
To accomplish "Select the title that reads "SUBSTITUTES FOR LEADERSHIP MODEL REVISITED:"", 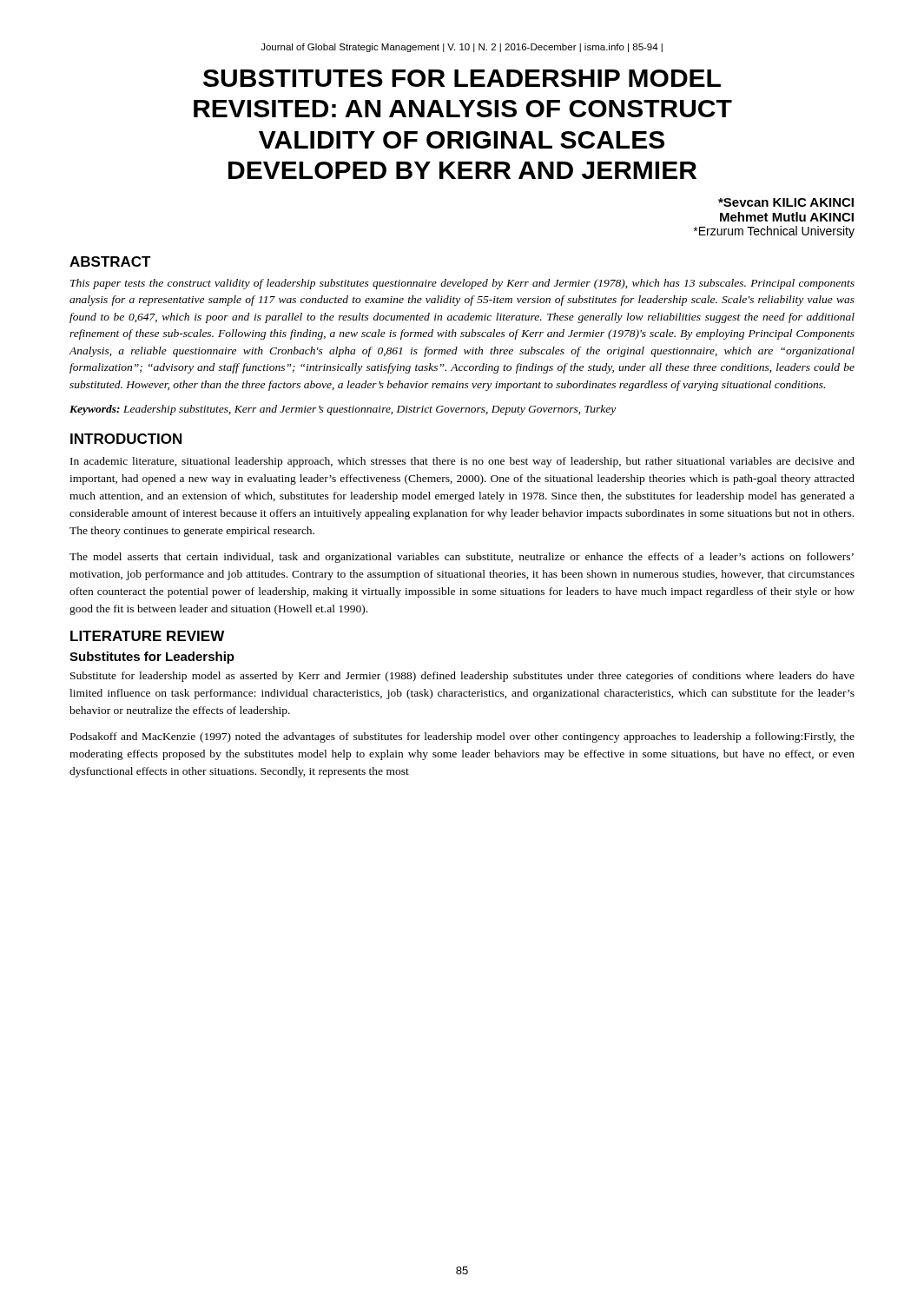I will [x=462, y=124].
